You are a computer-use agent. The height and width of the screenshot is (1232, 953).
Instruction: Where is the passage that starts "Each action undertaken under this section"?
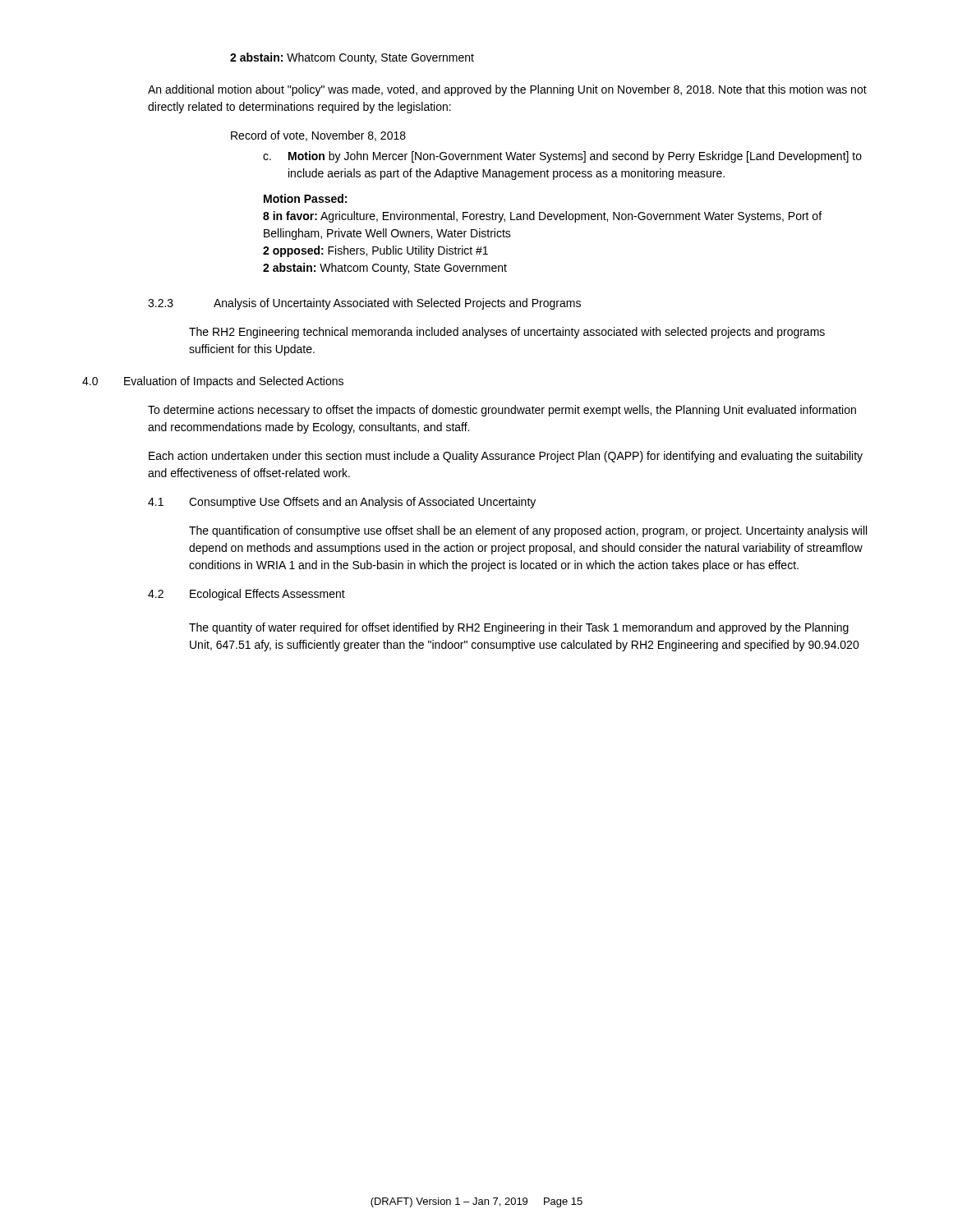pyautogui.click(x=505, y=464)
